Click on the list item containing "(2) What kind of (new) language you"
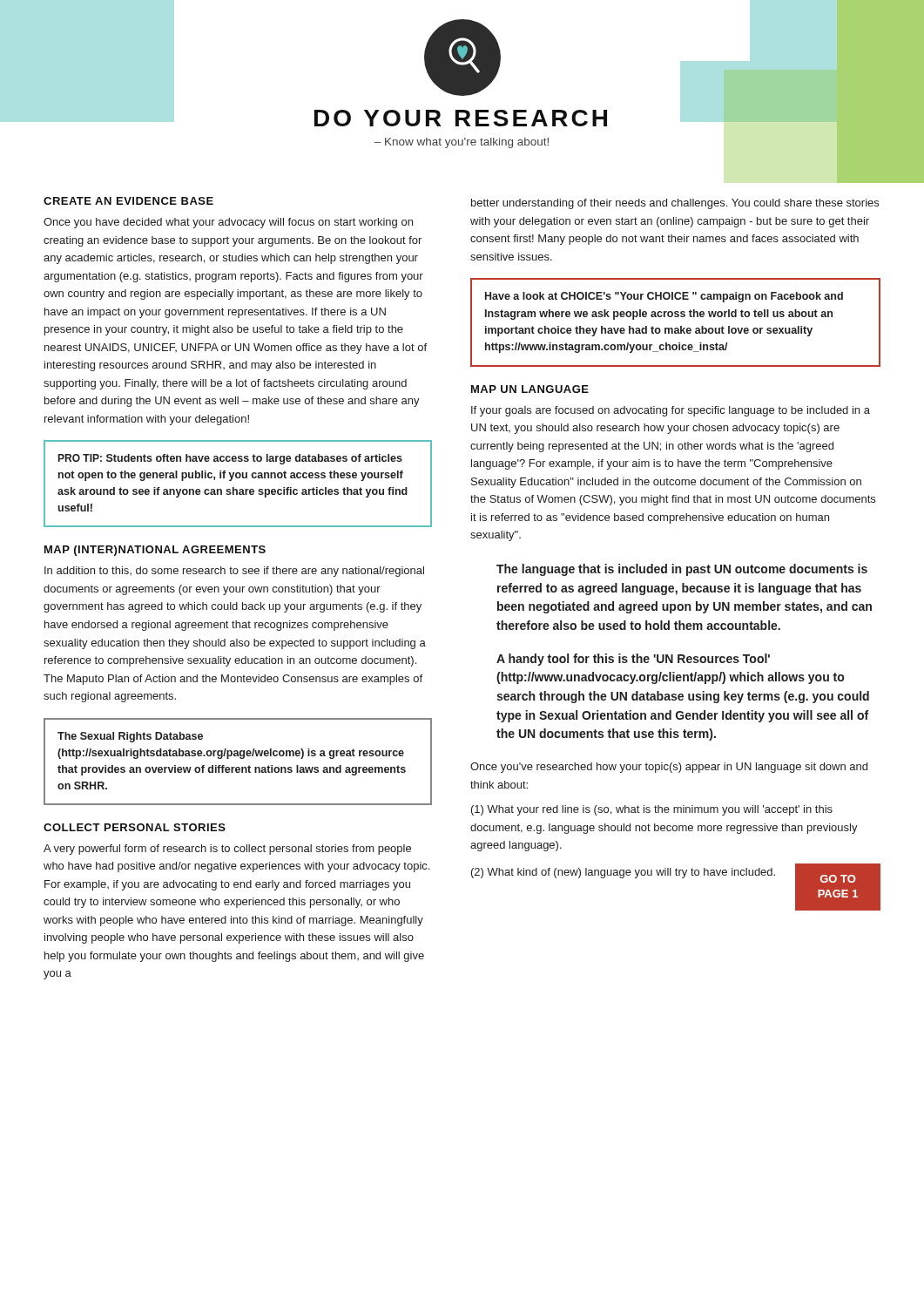The height and width of the screenshot is (1307, 924). (623, 872)
